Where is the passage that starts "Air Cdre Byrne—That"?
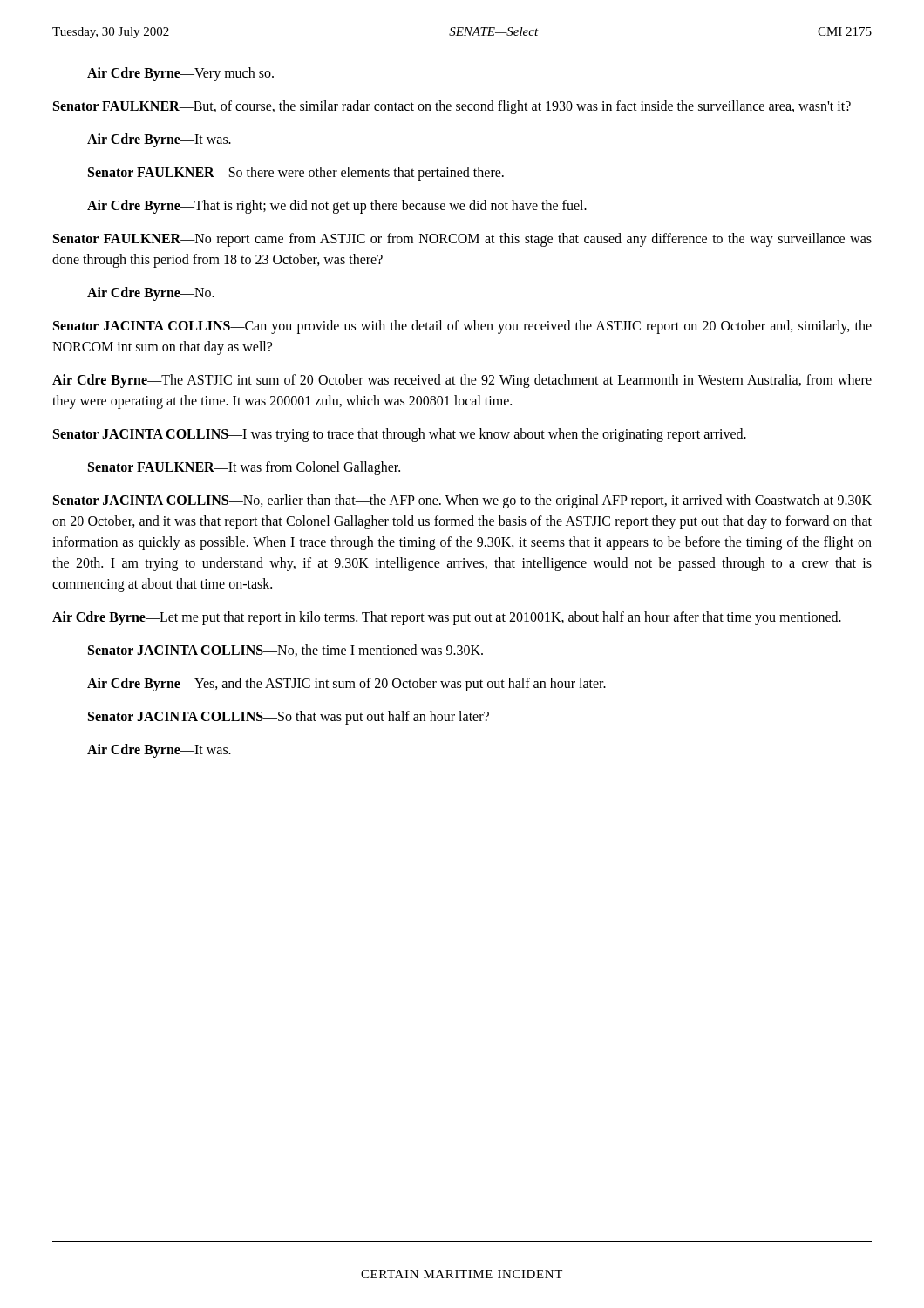The image size is (924, 1308). (337, 205)
